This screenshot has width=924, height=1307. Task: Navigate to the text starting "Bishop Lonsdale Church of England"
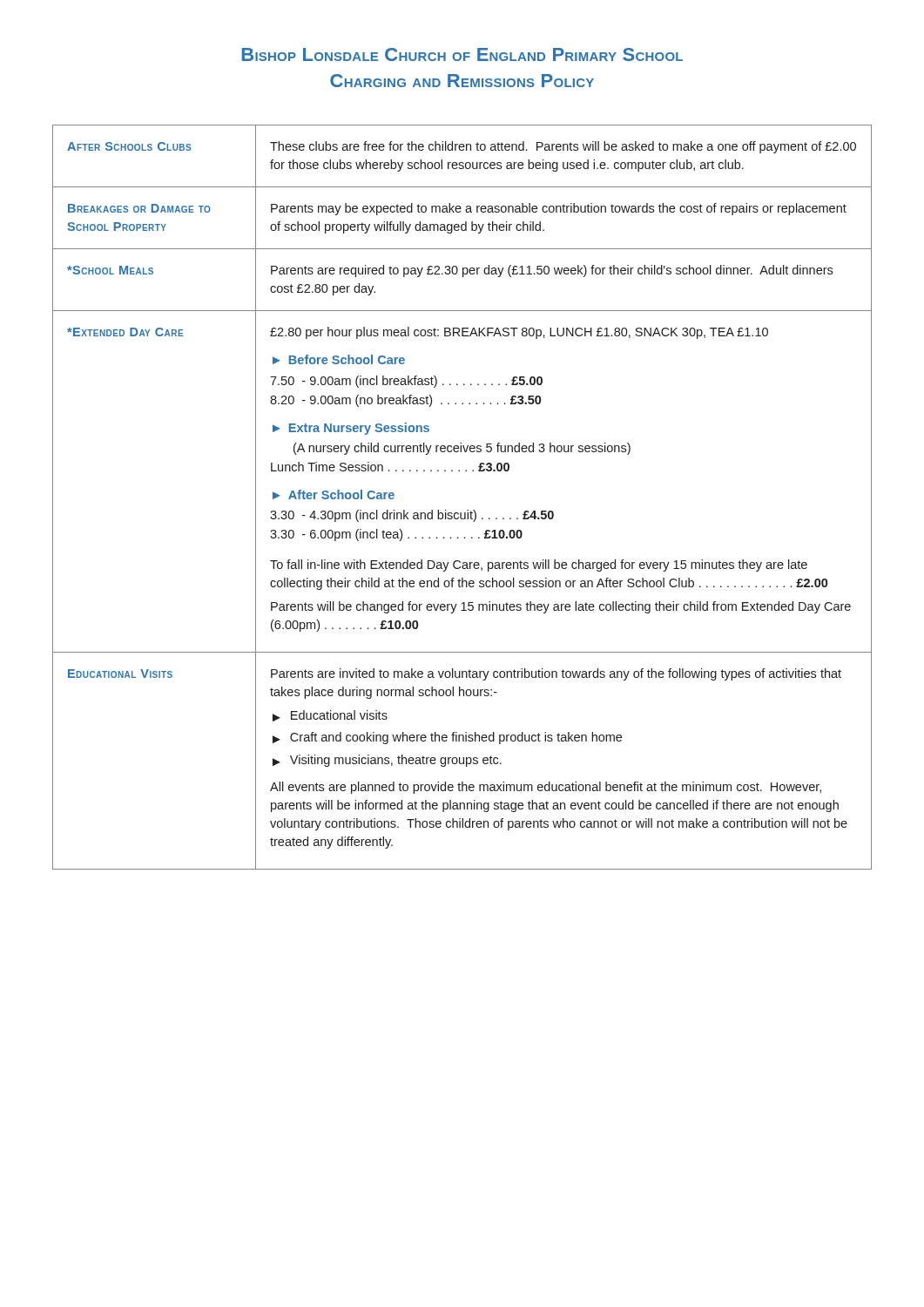tap(462, 68)
